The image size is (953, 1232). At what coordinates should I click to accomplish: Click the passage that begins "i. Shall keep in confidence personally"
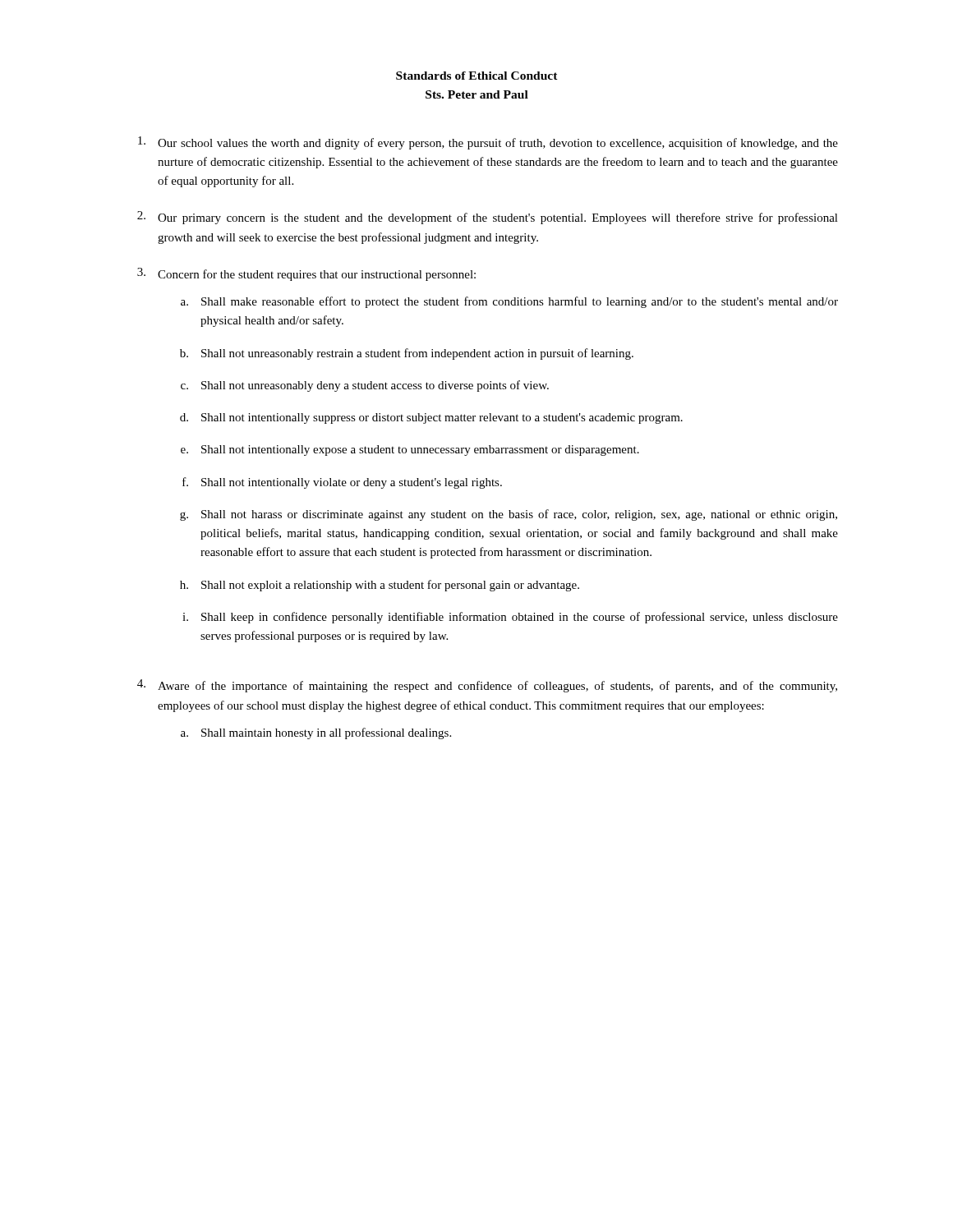pyautogui.click(x=498, y=627)
